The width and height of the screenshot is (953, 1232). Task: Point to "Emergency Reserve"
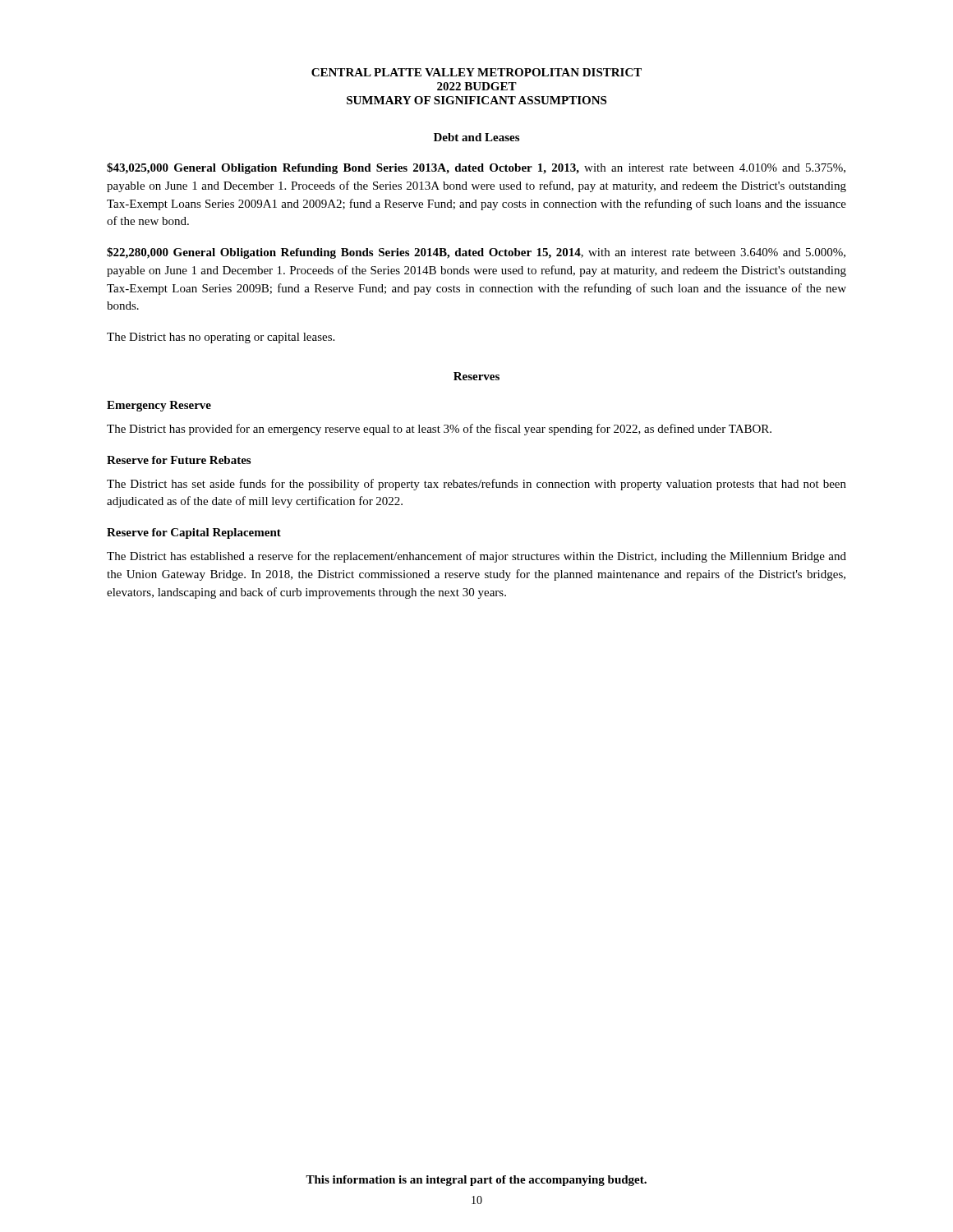click(x=159, y=405)
